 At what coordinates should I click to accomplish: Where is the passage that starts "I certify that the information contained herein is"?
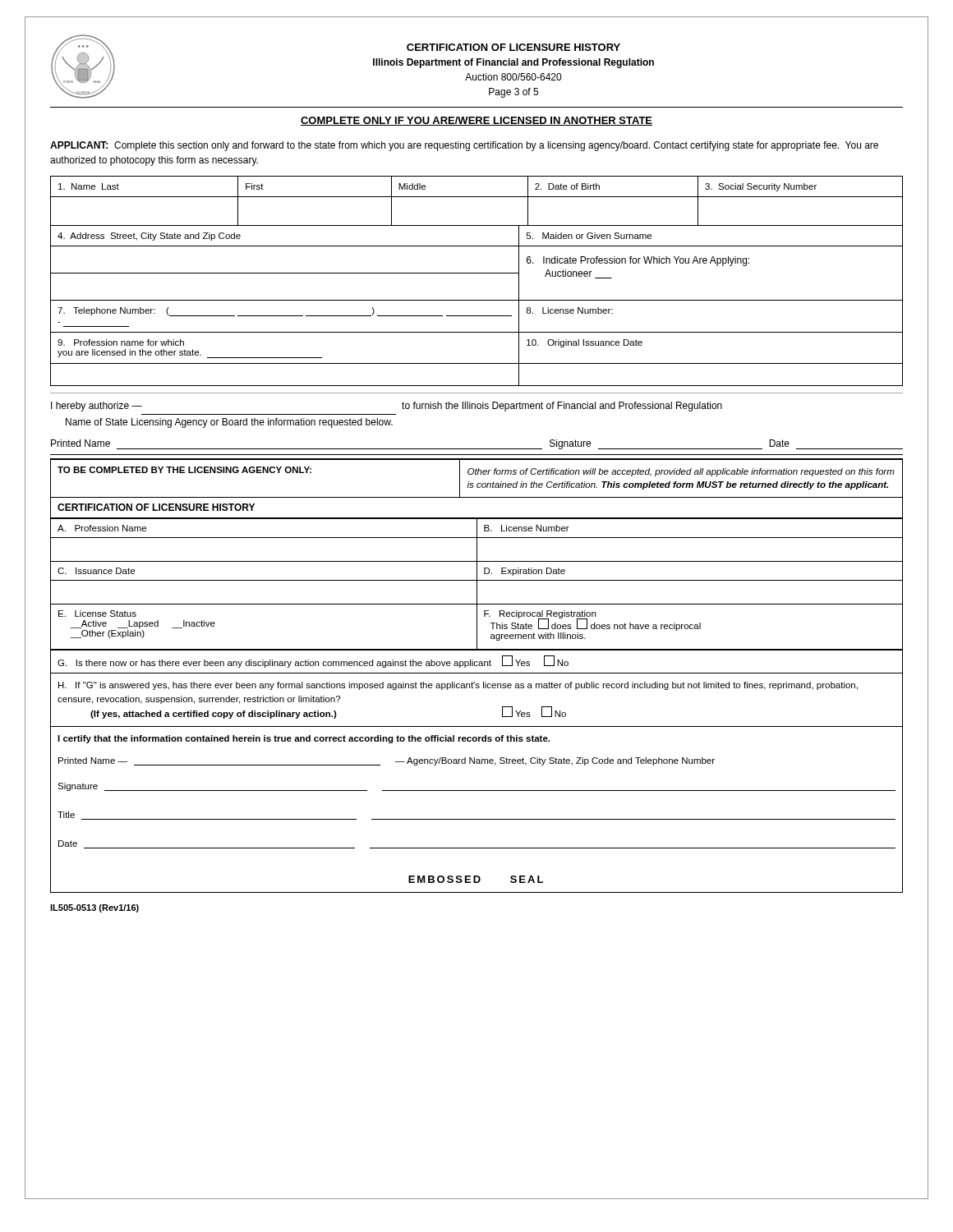476,810
